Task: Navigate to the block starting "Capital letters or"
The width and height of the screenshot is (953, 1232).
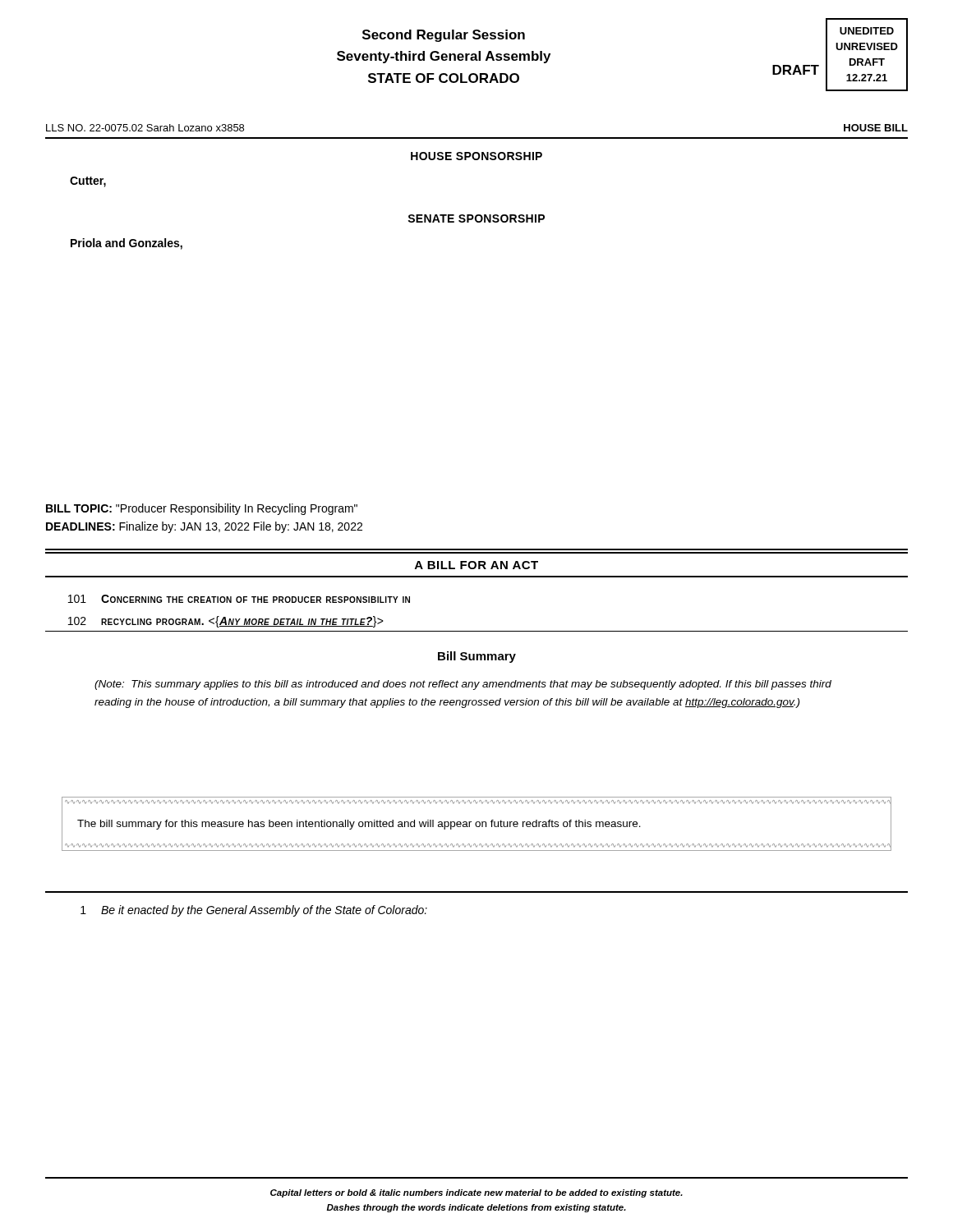Action: tap(476, 1200)
